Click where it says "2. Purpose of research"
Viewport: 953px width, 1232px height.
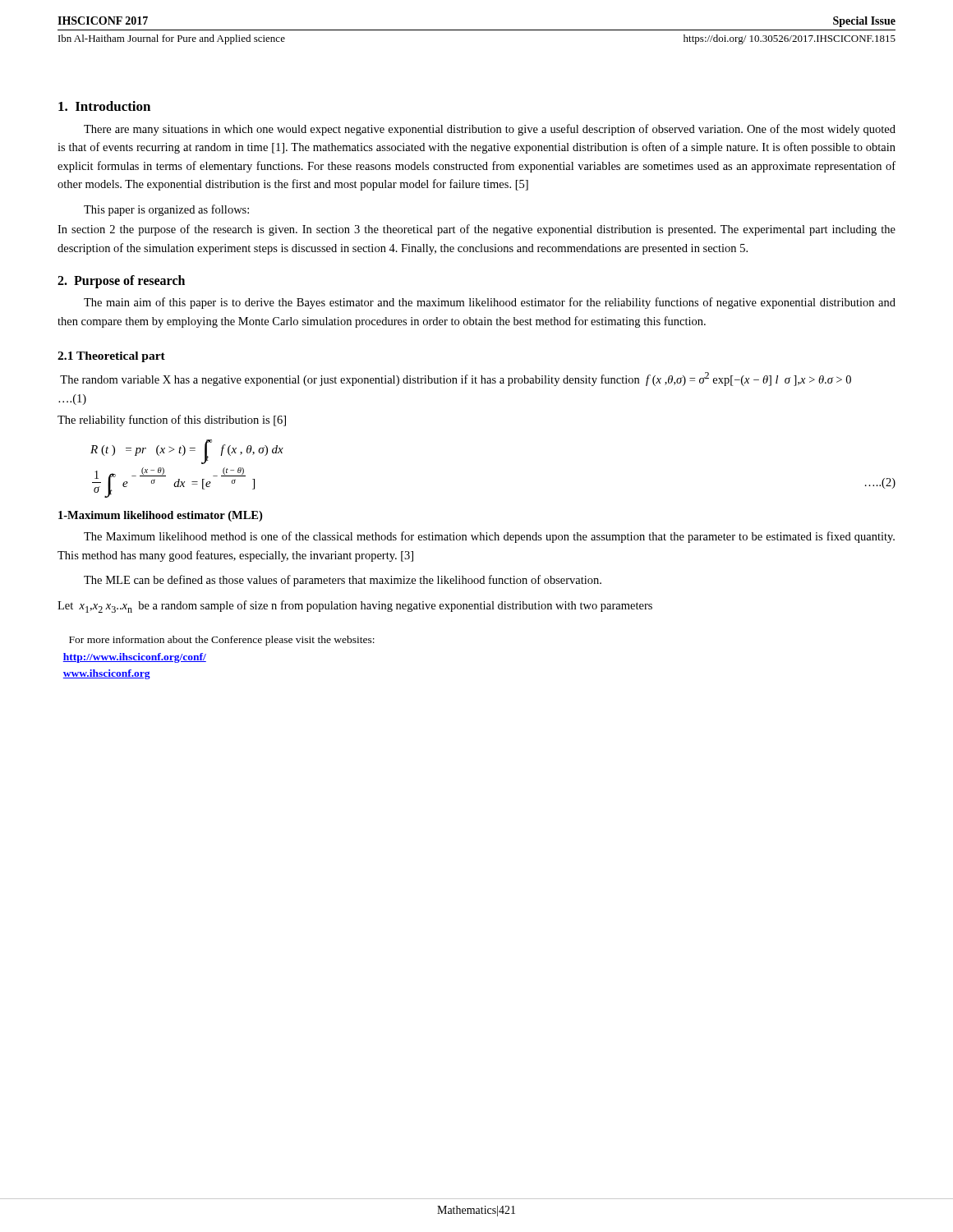121,281
